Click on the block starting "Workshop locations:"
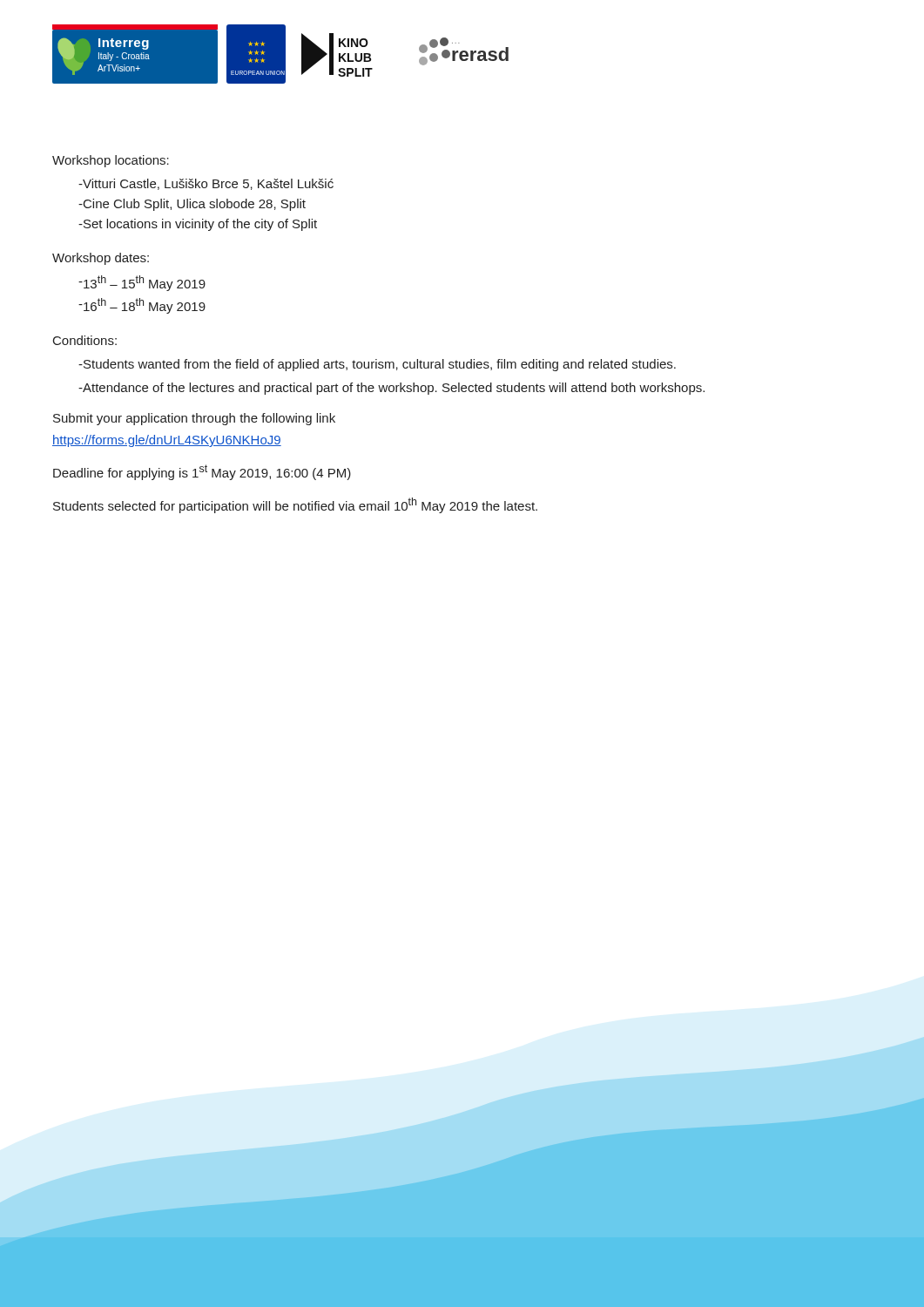Screen dimensions: 1307x924 [x=111, y=160]
